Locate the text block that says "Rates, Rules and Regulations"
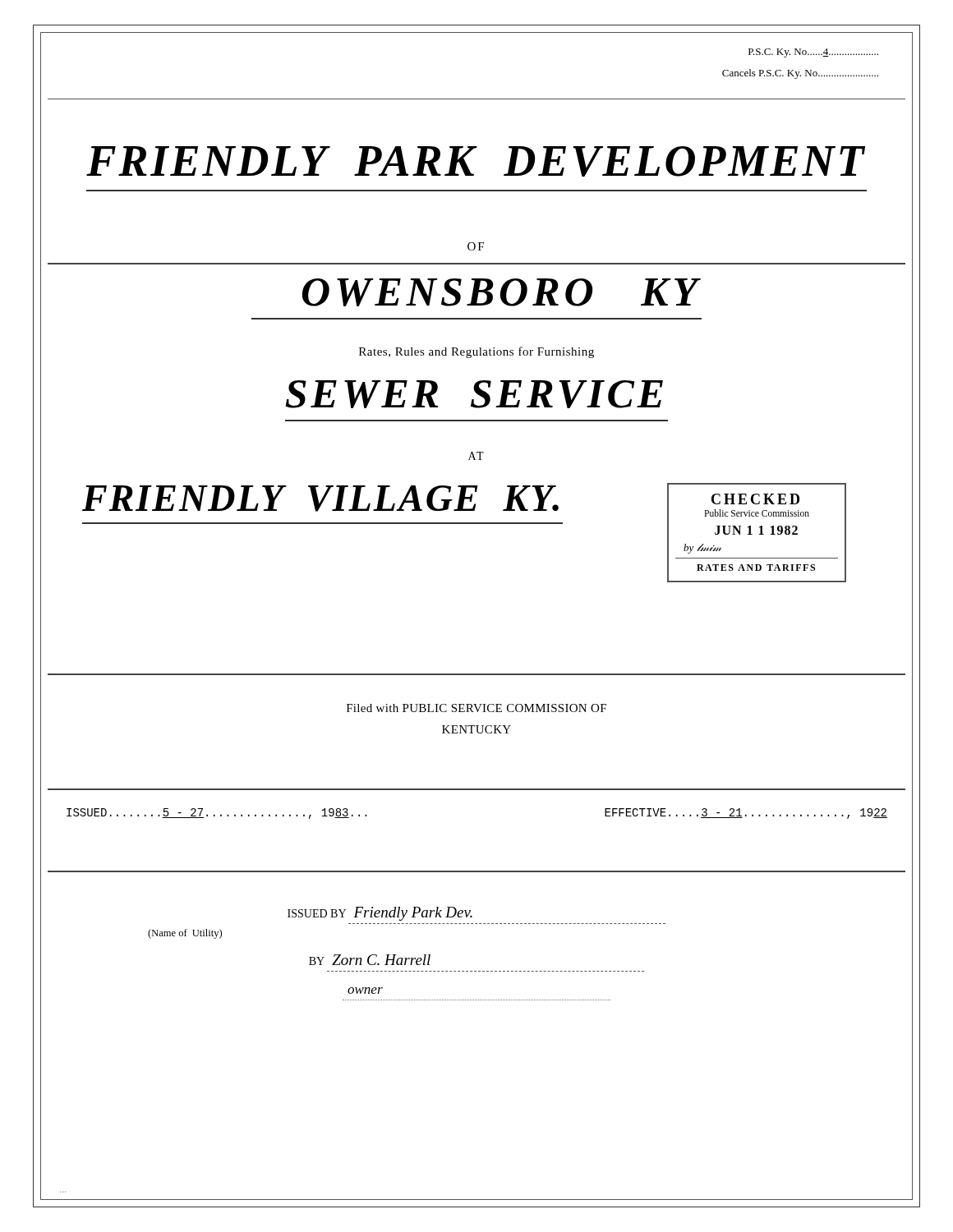953x1232 pixels. tap(476, 352)
